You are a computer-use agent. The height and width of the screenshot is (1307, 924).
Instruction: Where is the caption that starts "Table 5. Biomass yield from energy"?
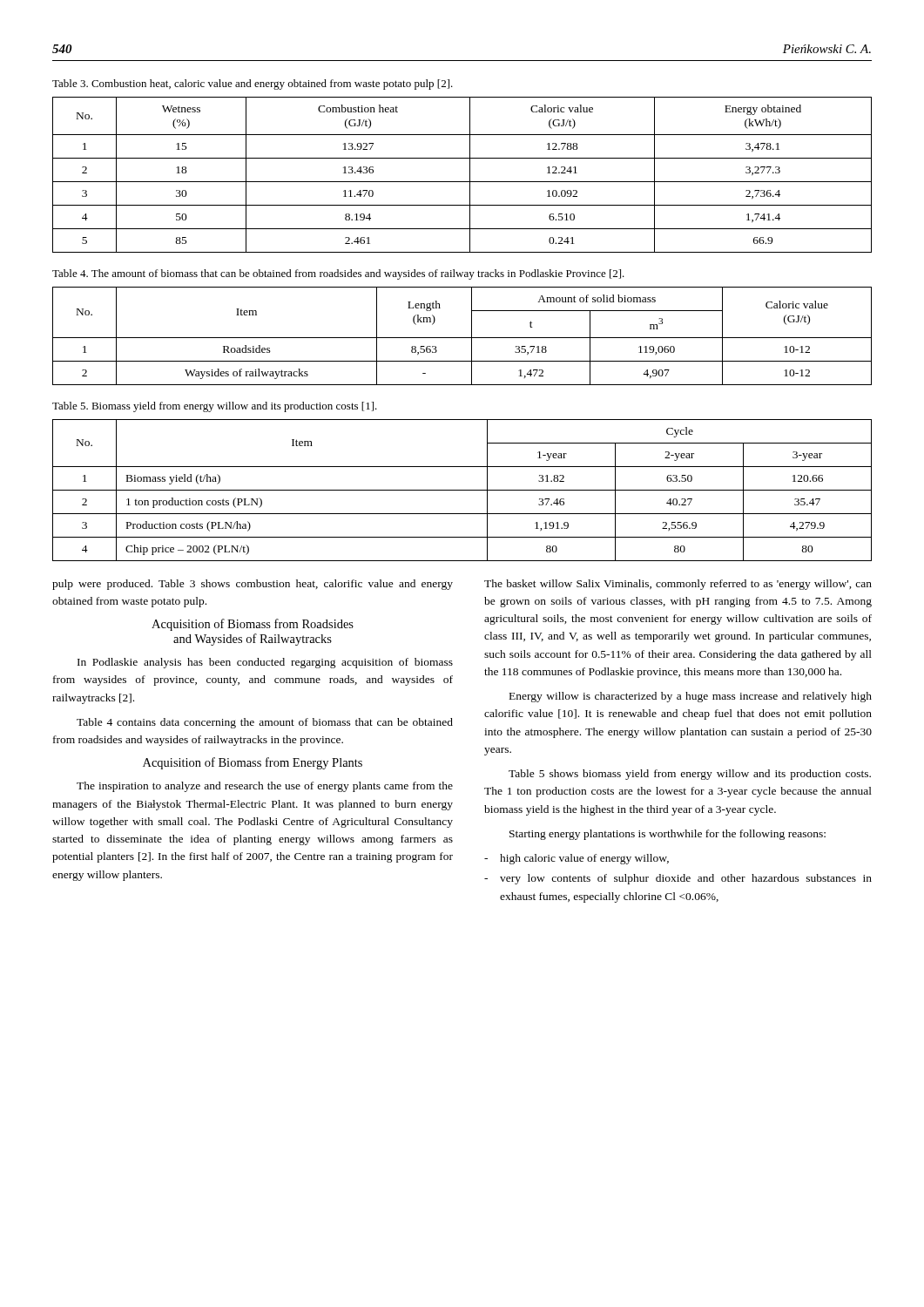(215, 405)
